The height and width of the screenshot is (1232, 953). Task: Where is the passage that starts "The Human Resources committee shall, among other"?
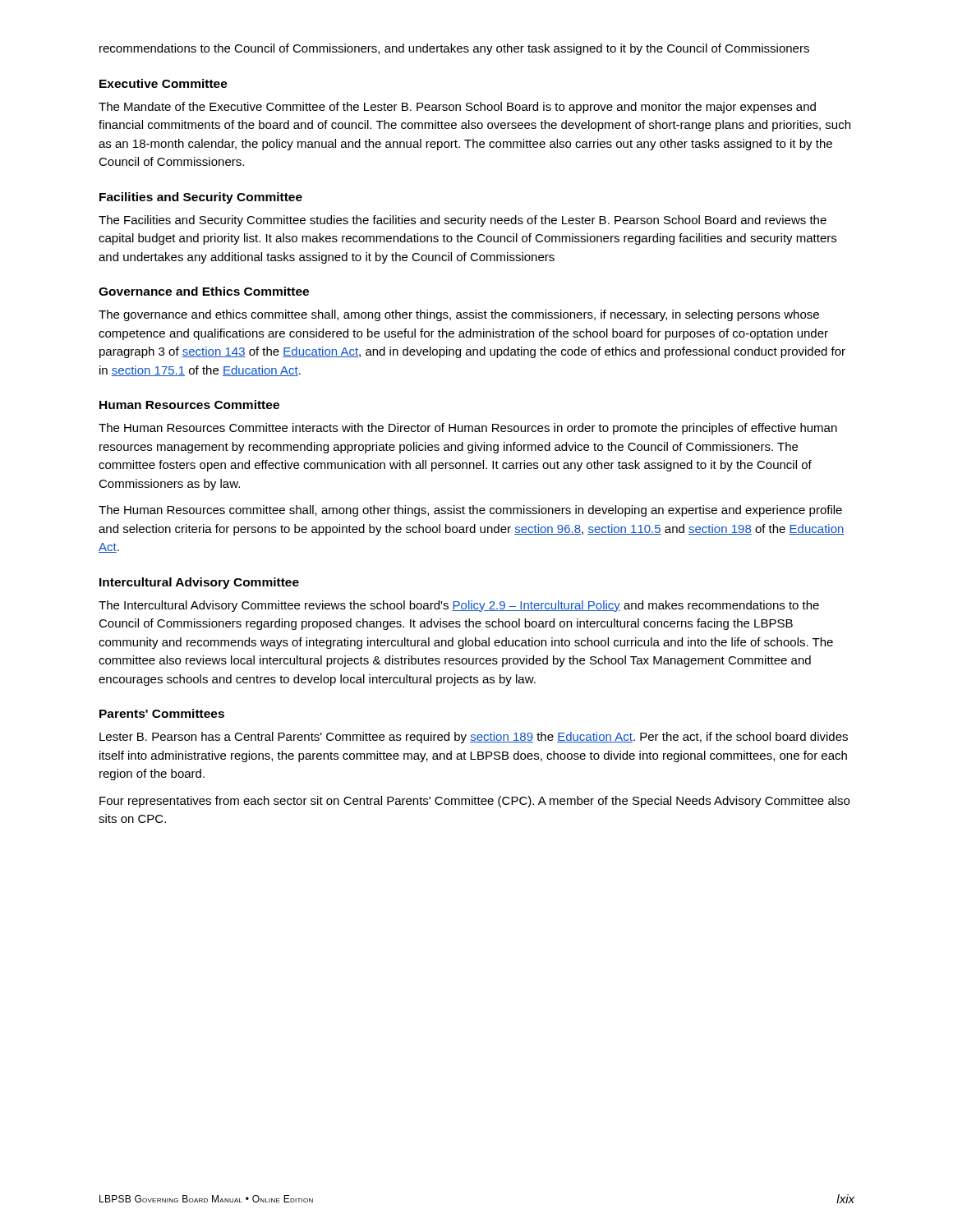(x=471, y=528)
